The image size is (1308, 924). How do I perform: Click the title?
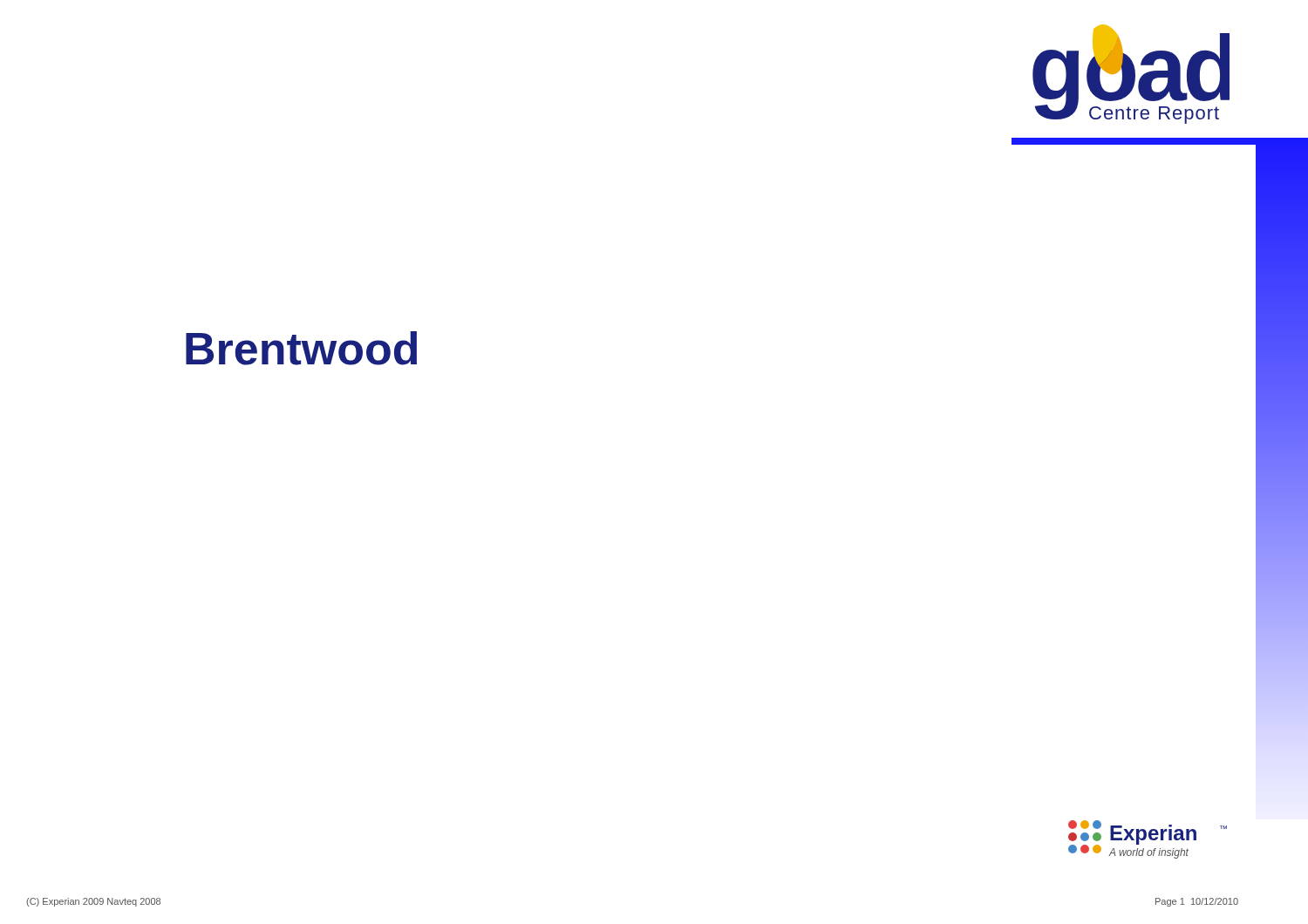[301, 349]
